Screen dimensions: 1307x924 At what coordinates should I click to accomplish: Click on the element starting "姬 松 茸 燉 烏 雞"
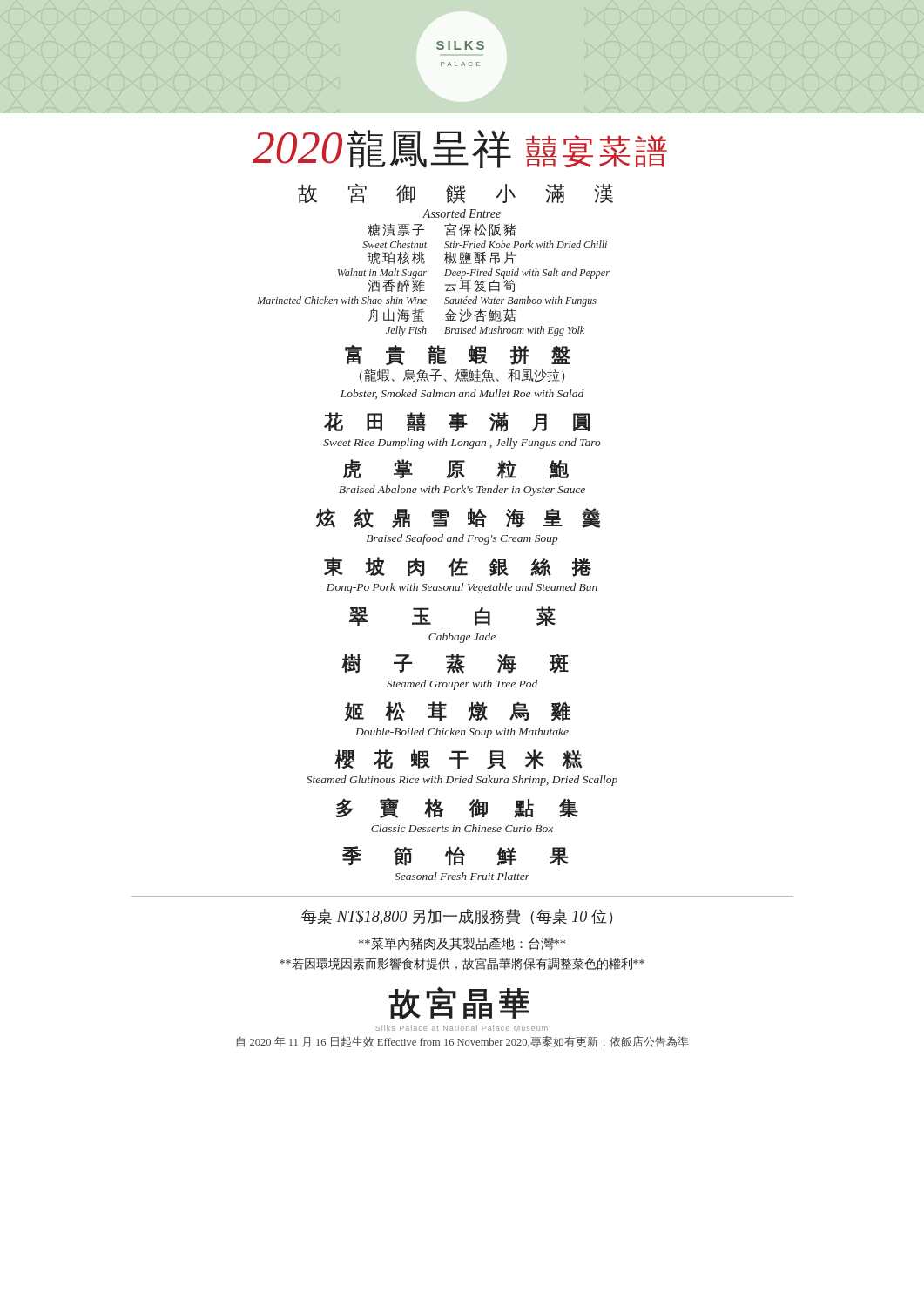462,711
